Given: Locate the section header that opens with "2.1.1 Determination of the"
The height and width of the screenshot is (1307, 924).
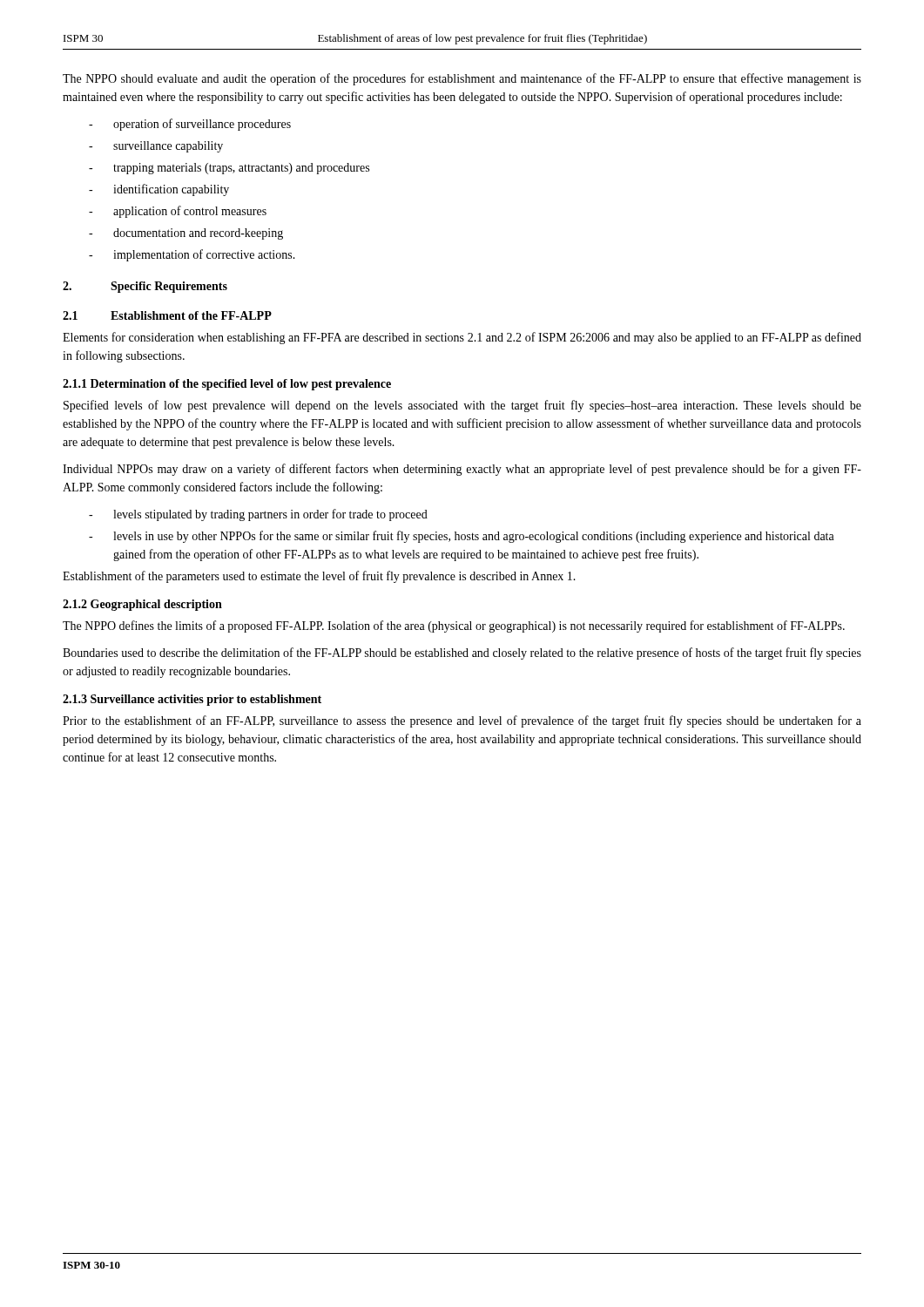Looking at the screenshot, I should click(x=227, y=385).
